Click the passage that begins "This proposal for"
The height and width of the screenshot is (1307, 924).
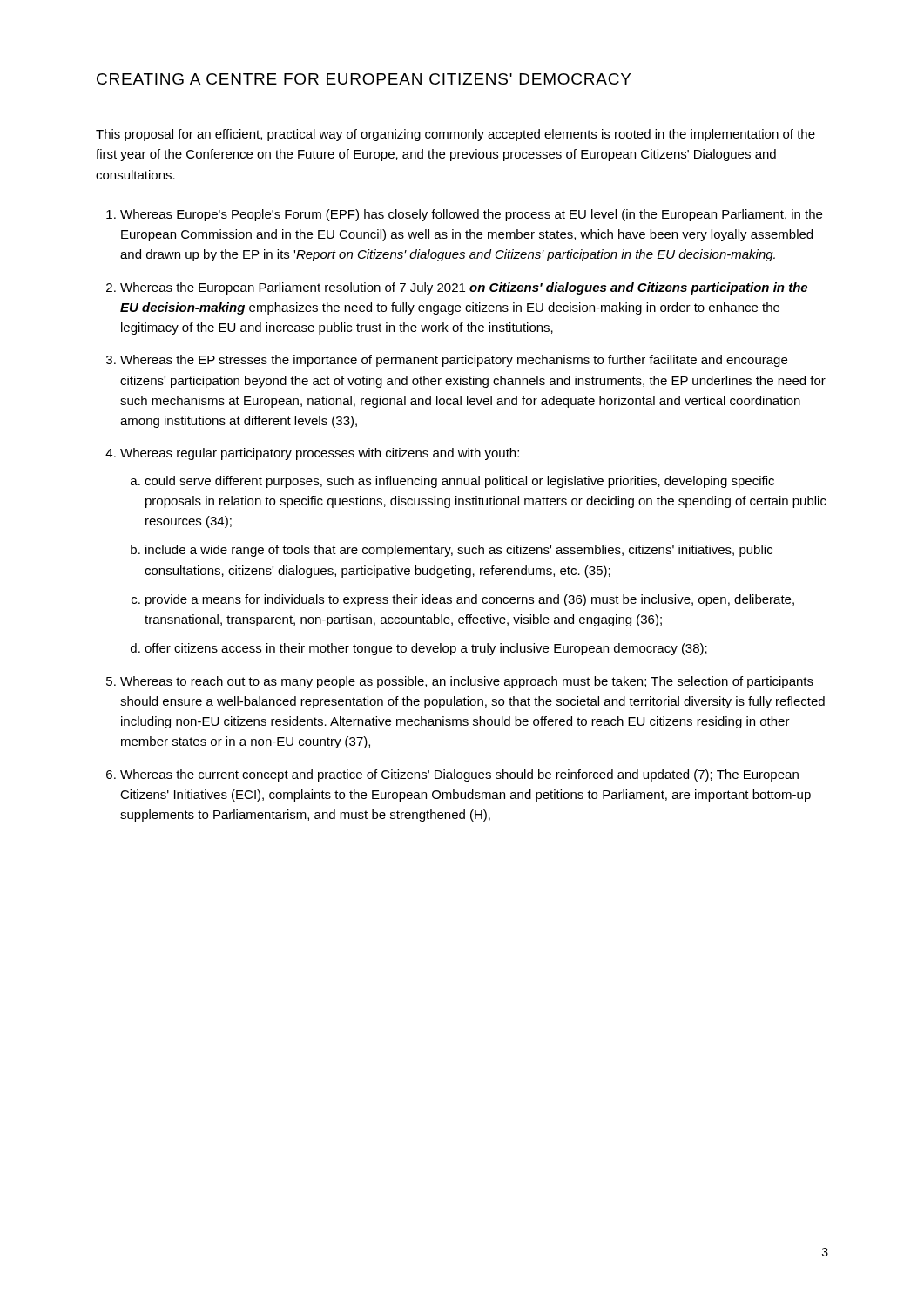(455, 154)
